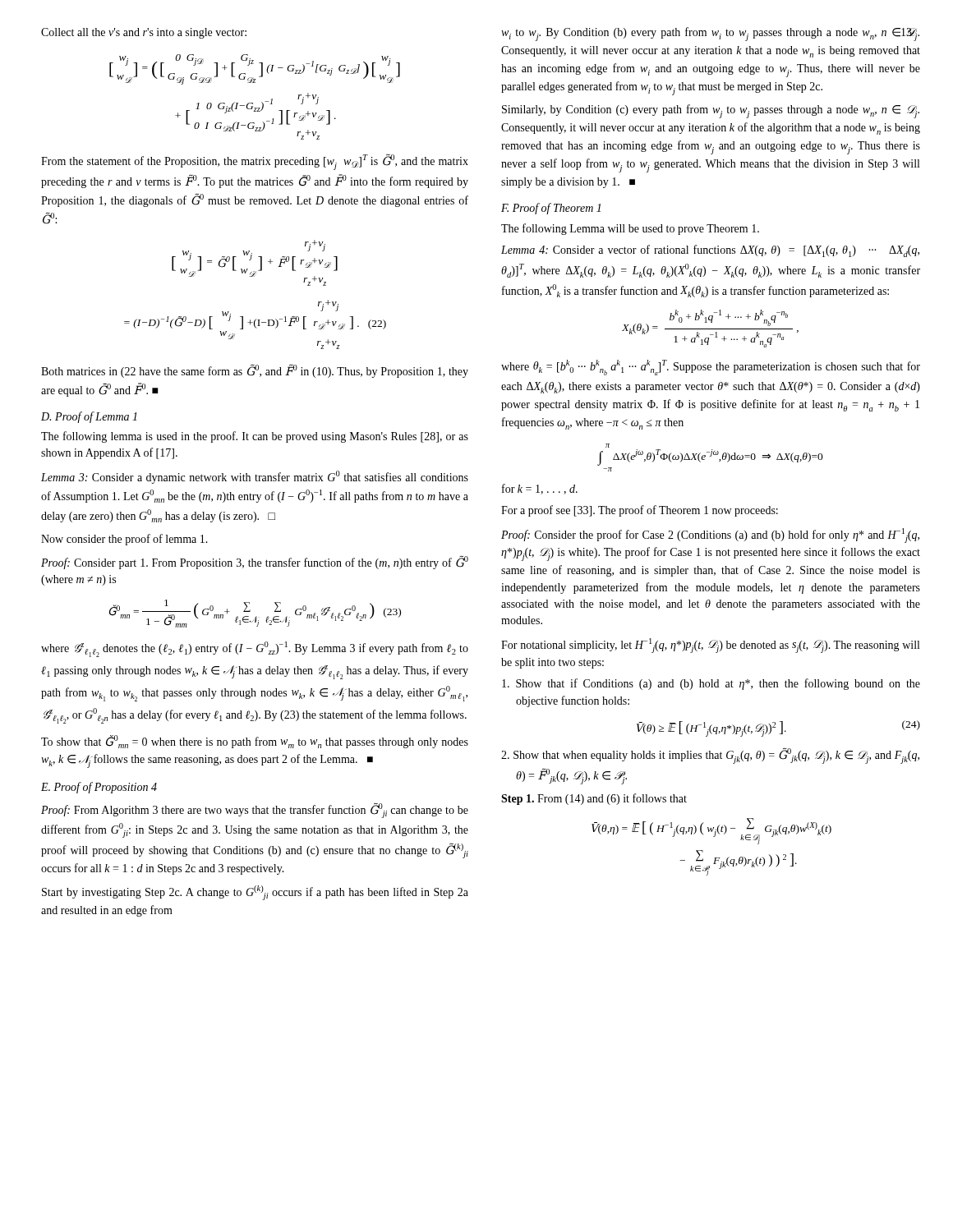This screenshot has width=953, height=1232.
Task: Click the passage that begins "Proof: From Algorithm 3 there are two ways"
Action: pyautogui.click(x=255, y=838)
